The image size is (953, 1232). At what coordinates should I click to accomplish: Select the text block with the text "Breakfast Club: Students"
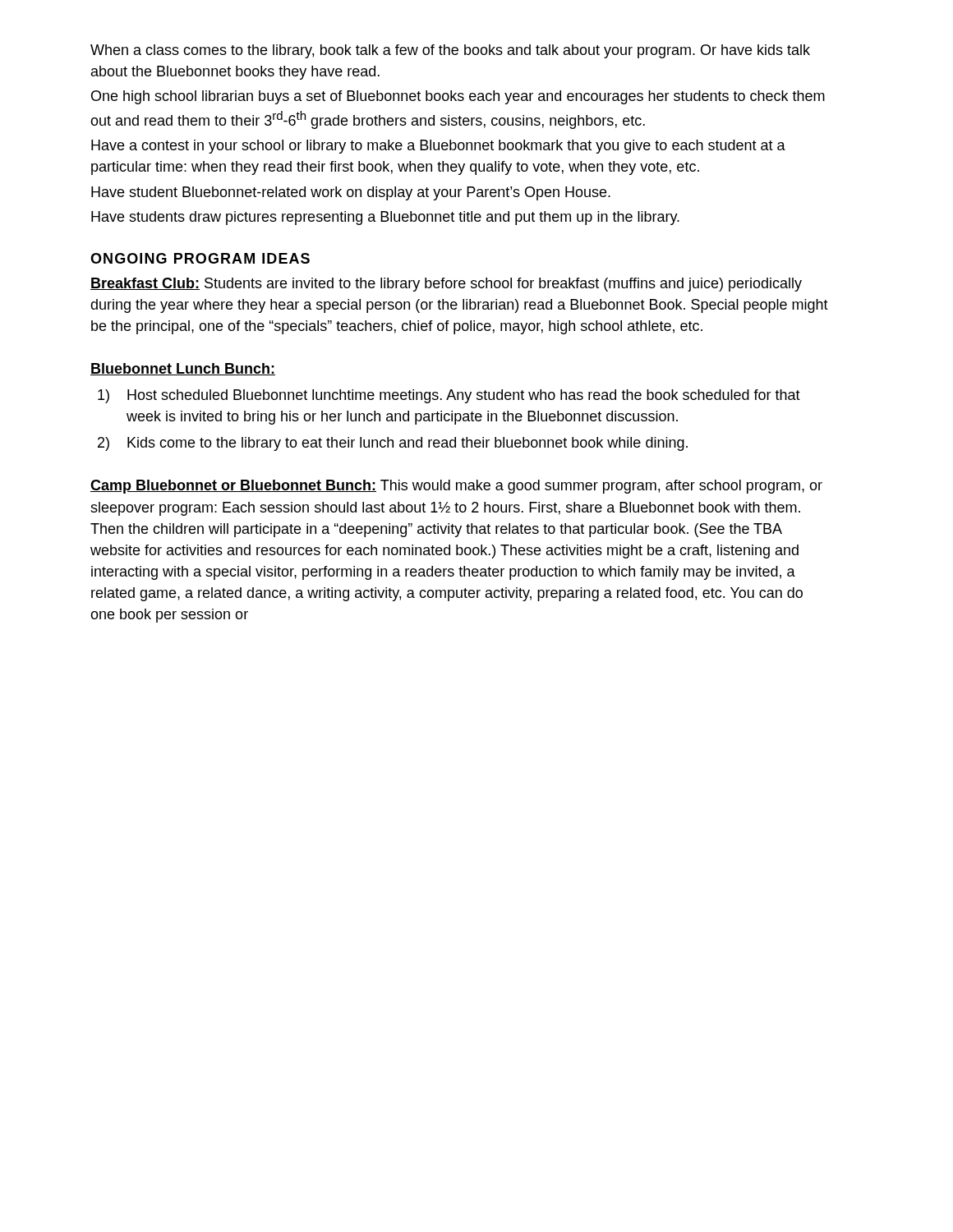pos(459,305)
